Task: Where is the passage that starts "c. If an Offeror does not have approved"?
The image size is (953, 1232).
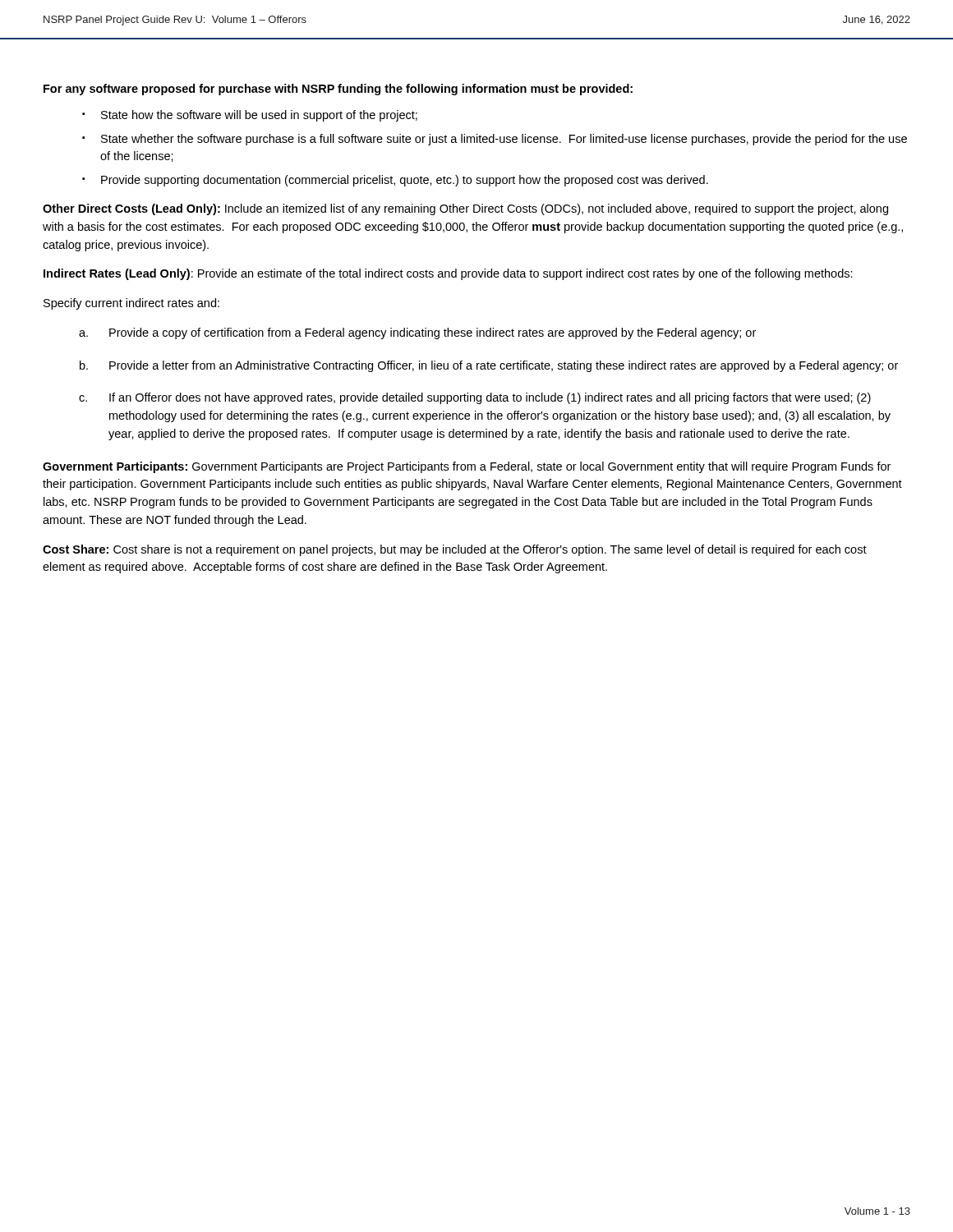Action: (x=500, y=415)
